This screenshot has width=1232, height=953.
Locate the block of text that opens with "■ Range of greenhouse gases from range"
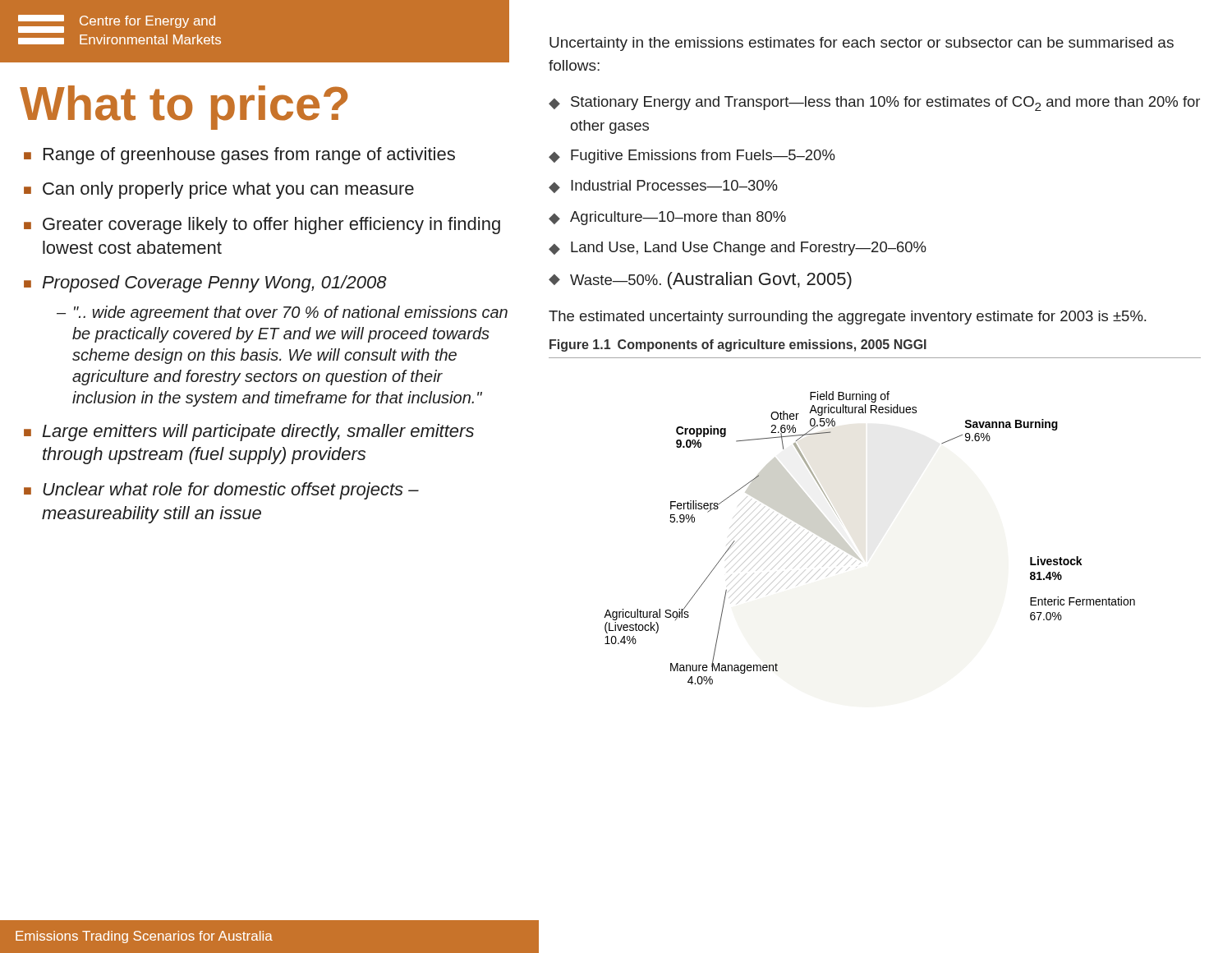266,155
